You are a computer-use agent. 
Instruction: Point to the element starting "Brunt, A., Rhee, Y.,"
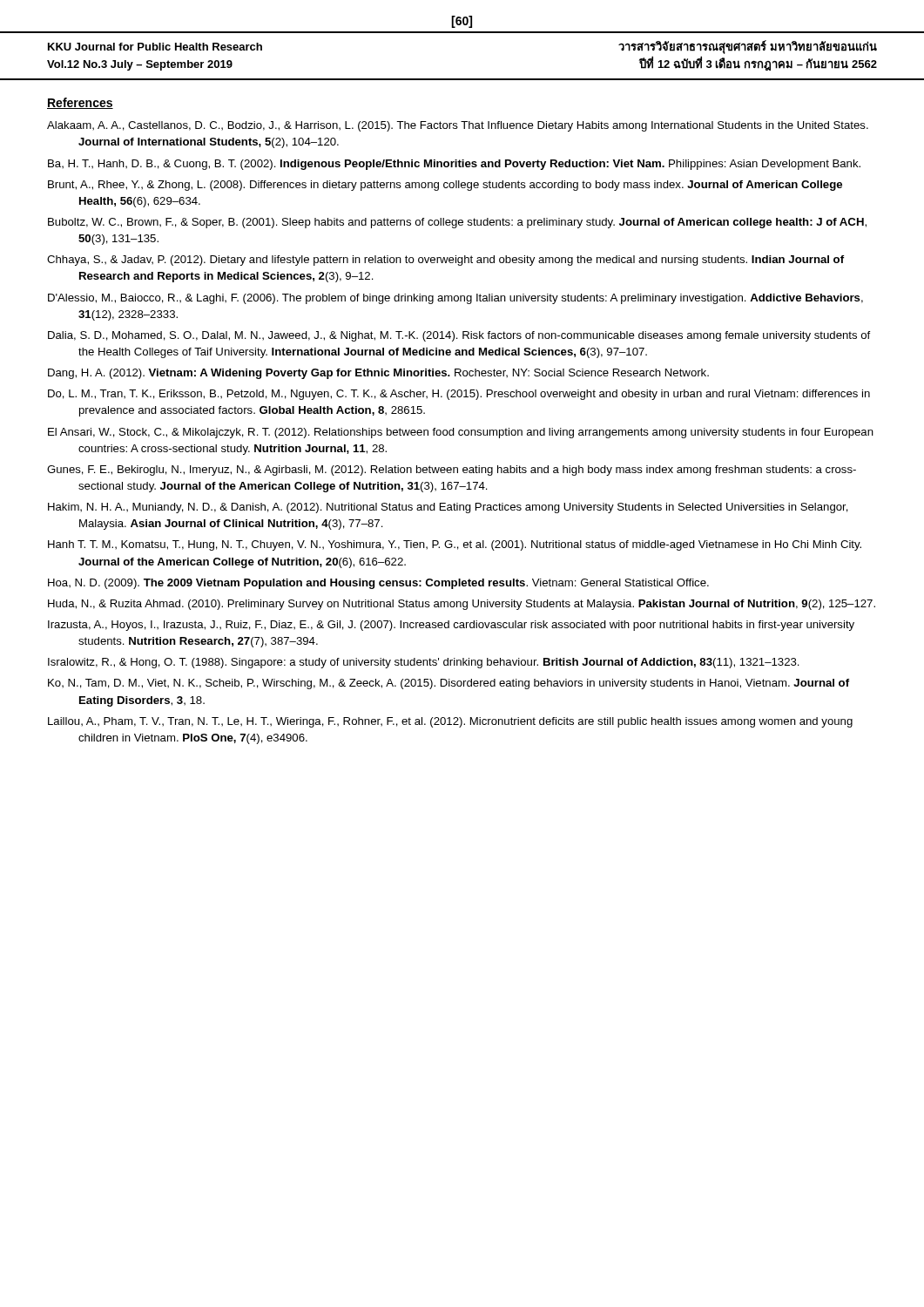pyautogui.click(x=445, y=192)
